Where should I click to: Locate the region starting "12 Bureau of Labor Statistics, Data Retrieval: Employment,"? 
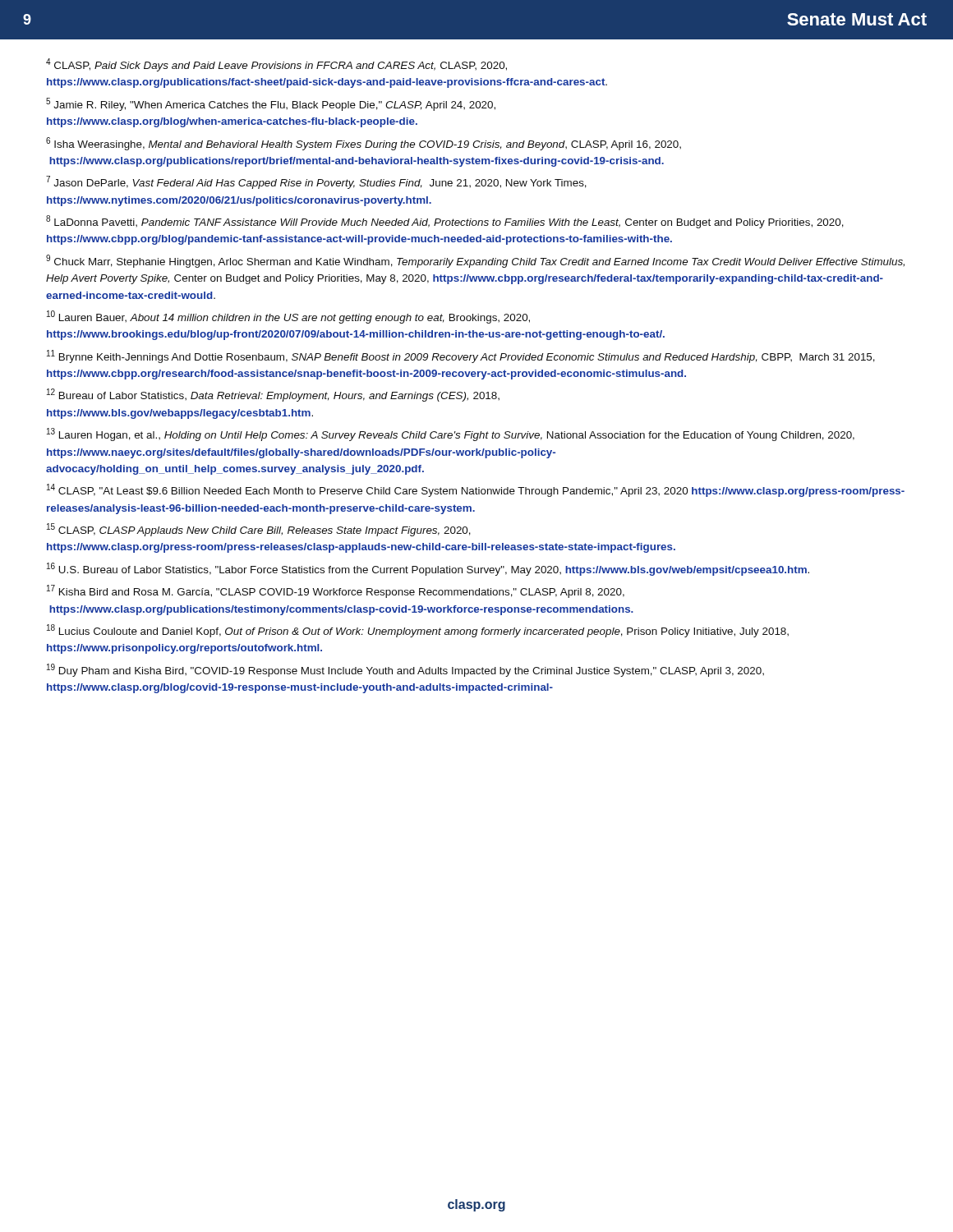point(273,403)
